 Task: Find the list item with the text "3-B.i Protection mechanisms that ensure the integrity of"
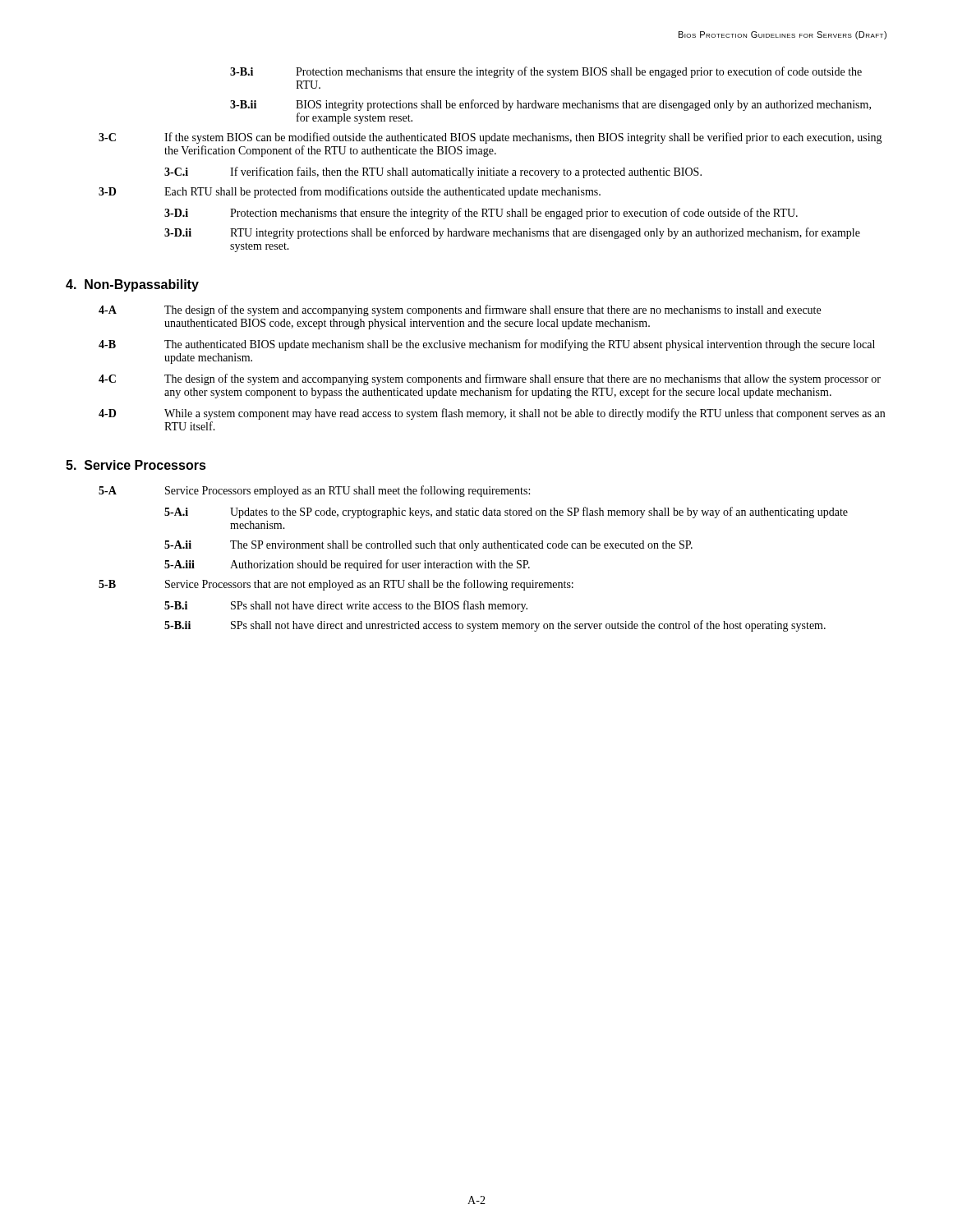pos(559,79)
